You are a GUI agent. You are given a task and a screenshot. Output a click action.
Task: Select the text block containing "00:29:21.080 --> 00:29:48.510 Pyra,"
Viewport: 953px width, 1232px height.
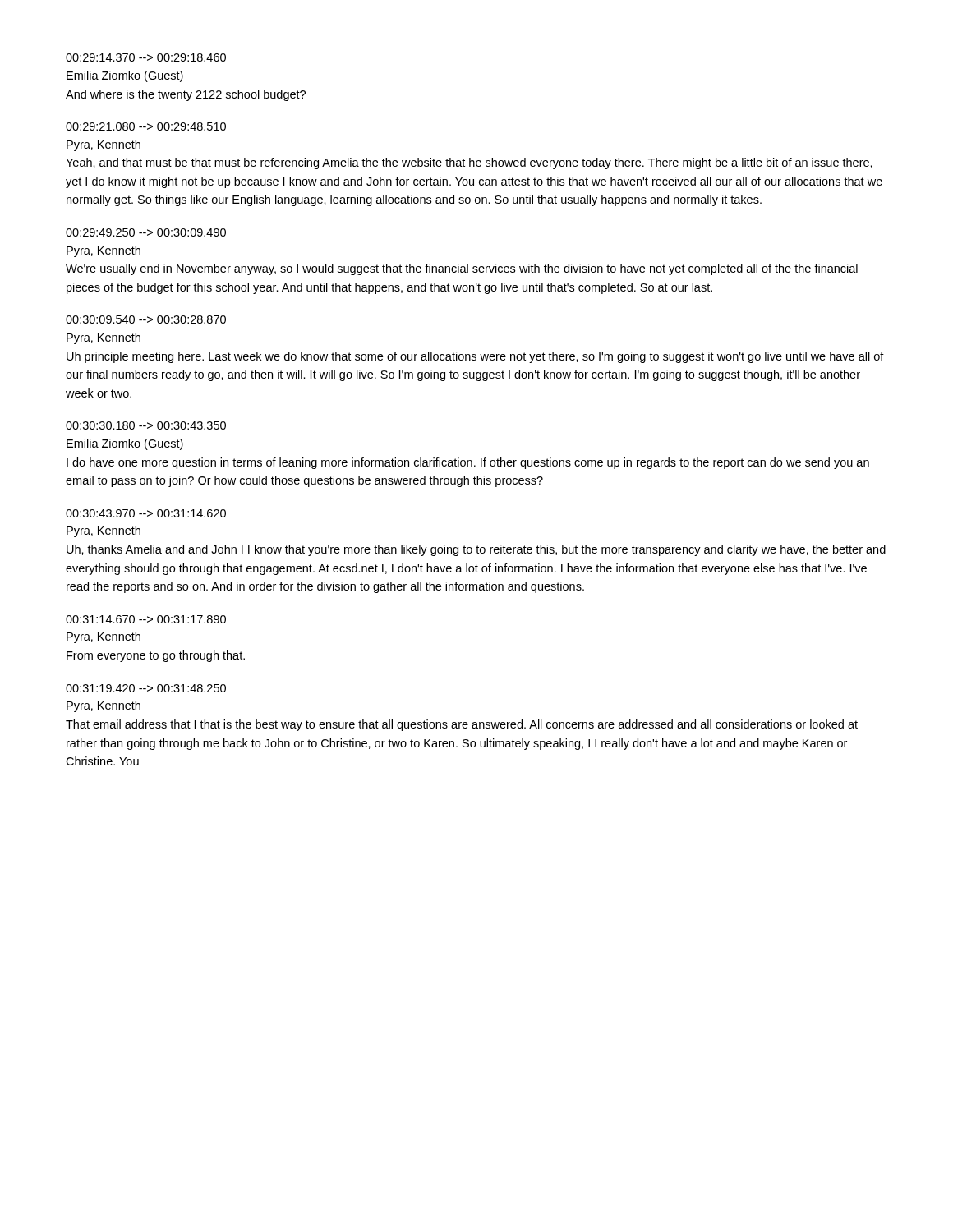coord(476,164)
